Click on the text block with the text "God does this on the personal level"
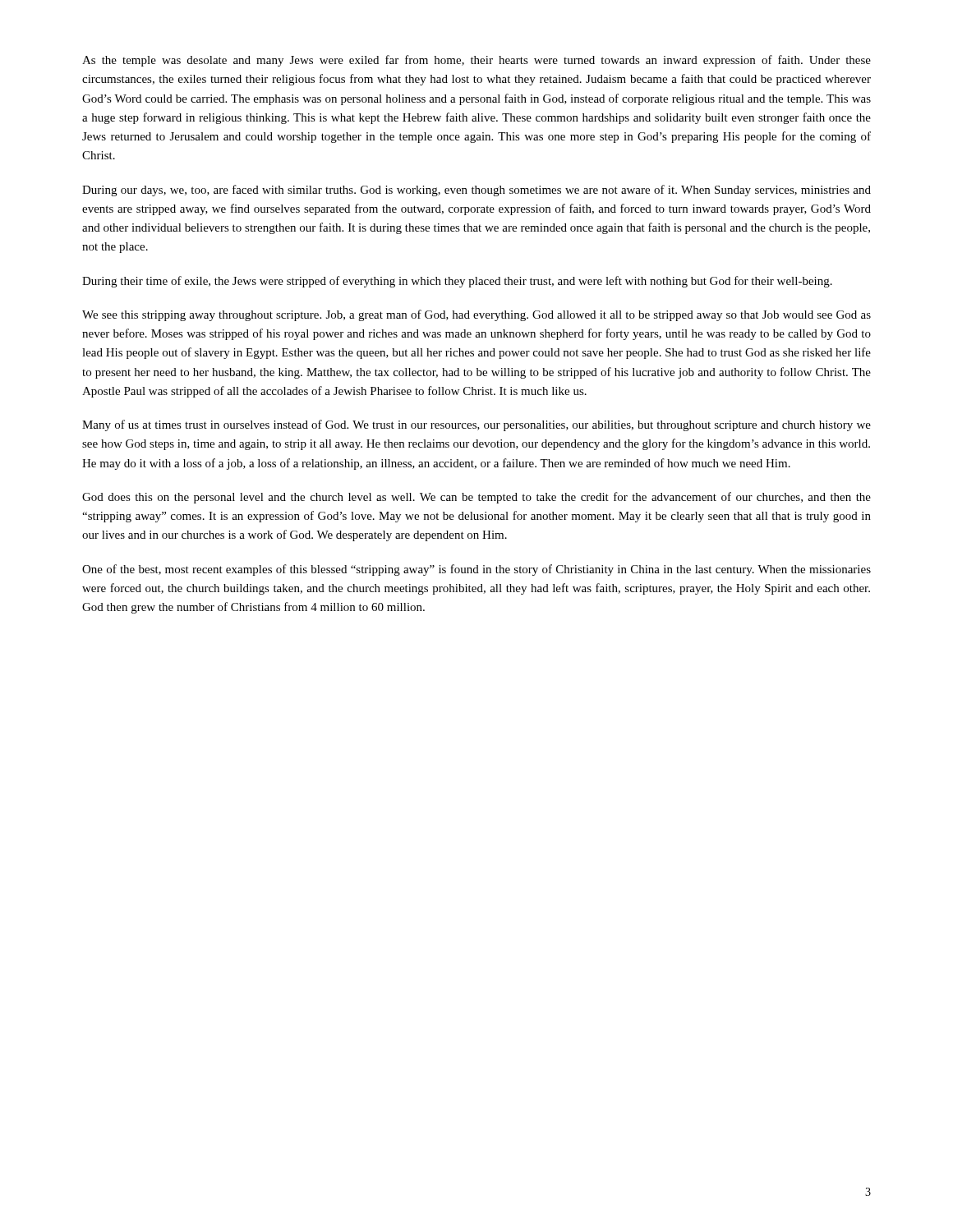The image size is (953, 1232). coord(476,516)
